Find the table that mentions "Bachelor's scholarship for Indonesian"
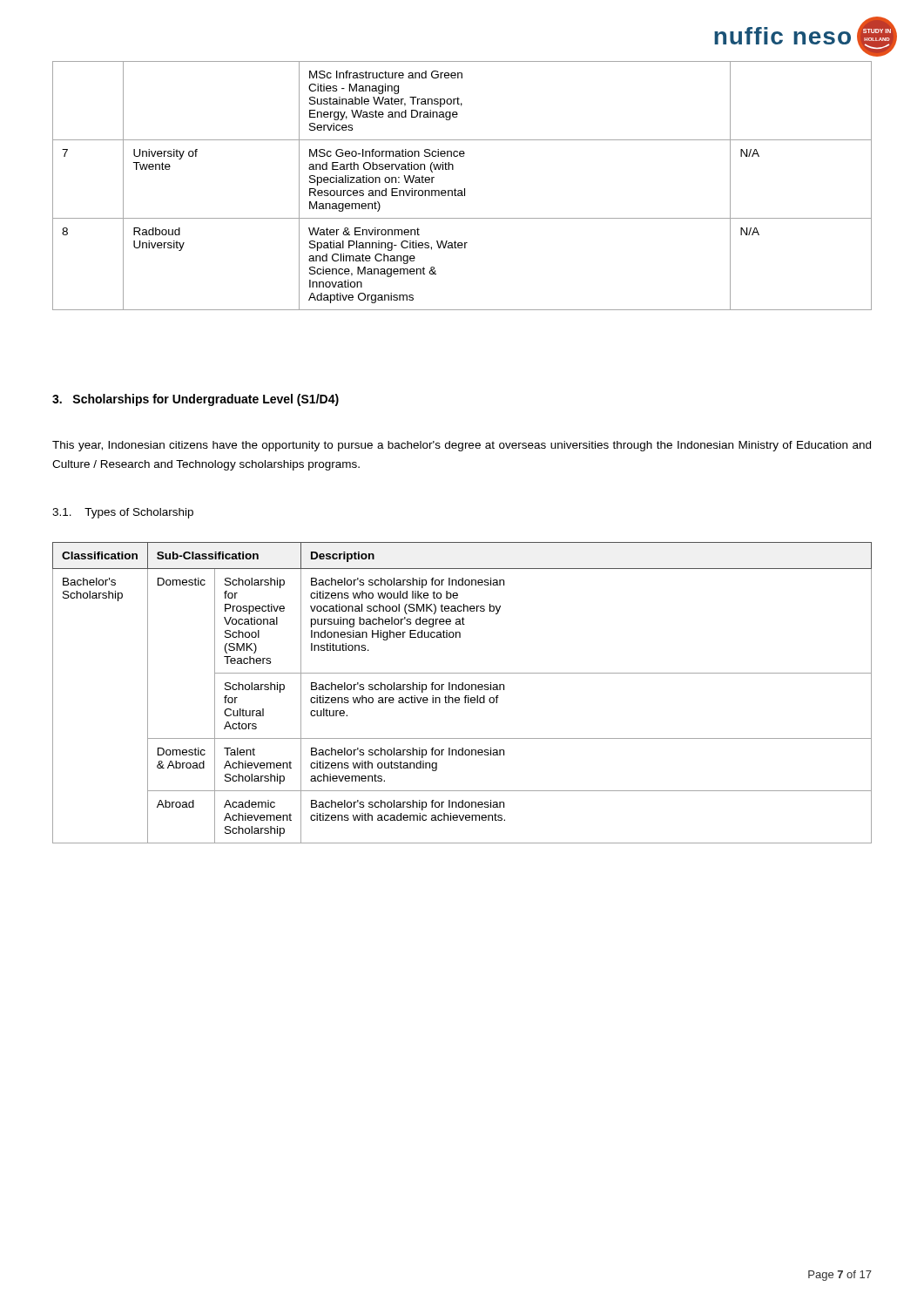This screenshot has width=924, height=1307. (x=462, y=693)
